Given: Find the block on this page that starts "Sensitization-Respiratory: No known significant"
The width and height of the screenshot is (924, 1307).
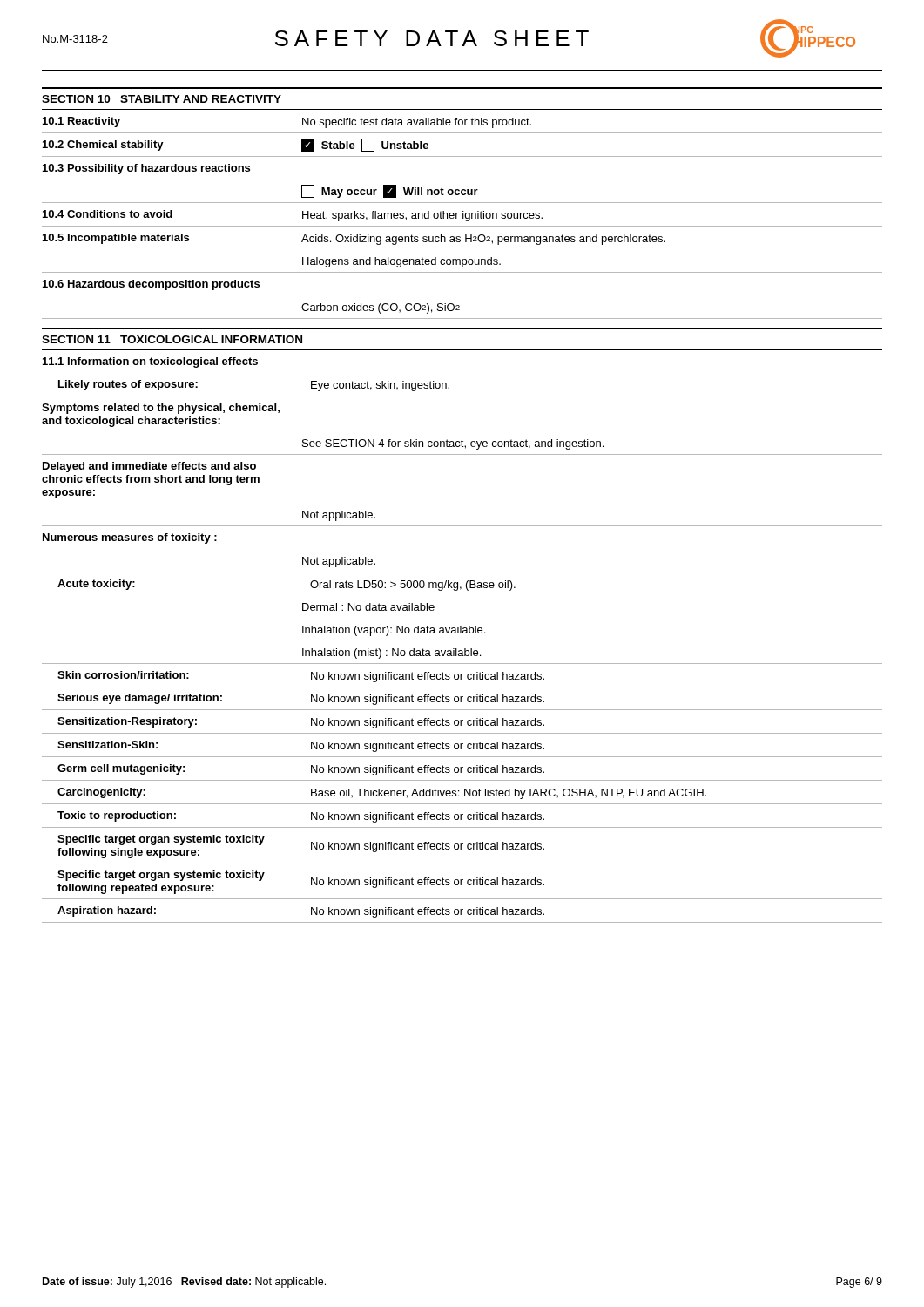Looking at the screenshot, I should coord(462,721).
